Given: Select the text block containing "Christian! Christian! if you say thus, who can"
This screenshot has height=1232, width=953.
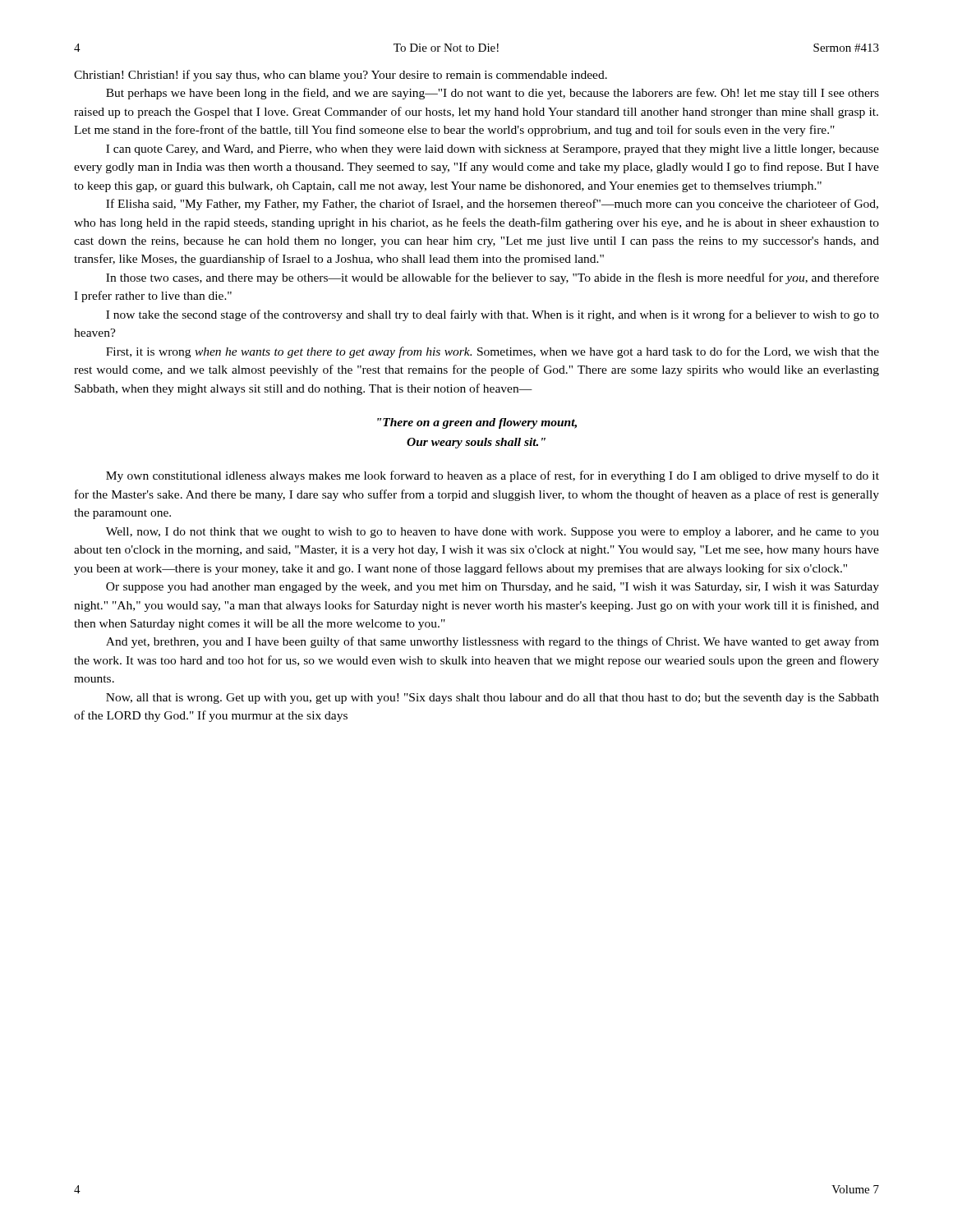Looking at the screenshot, I should click(x=476, y=232).
